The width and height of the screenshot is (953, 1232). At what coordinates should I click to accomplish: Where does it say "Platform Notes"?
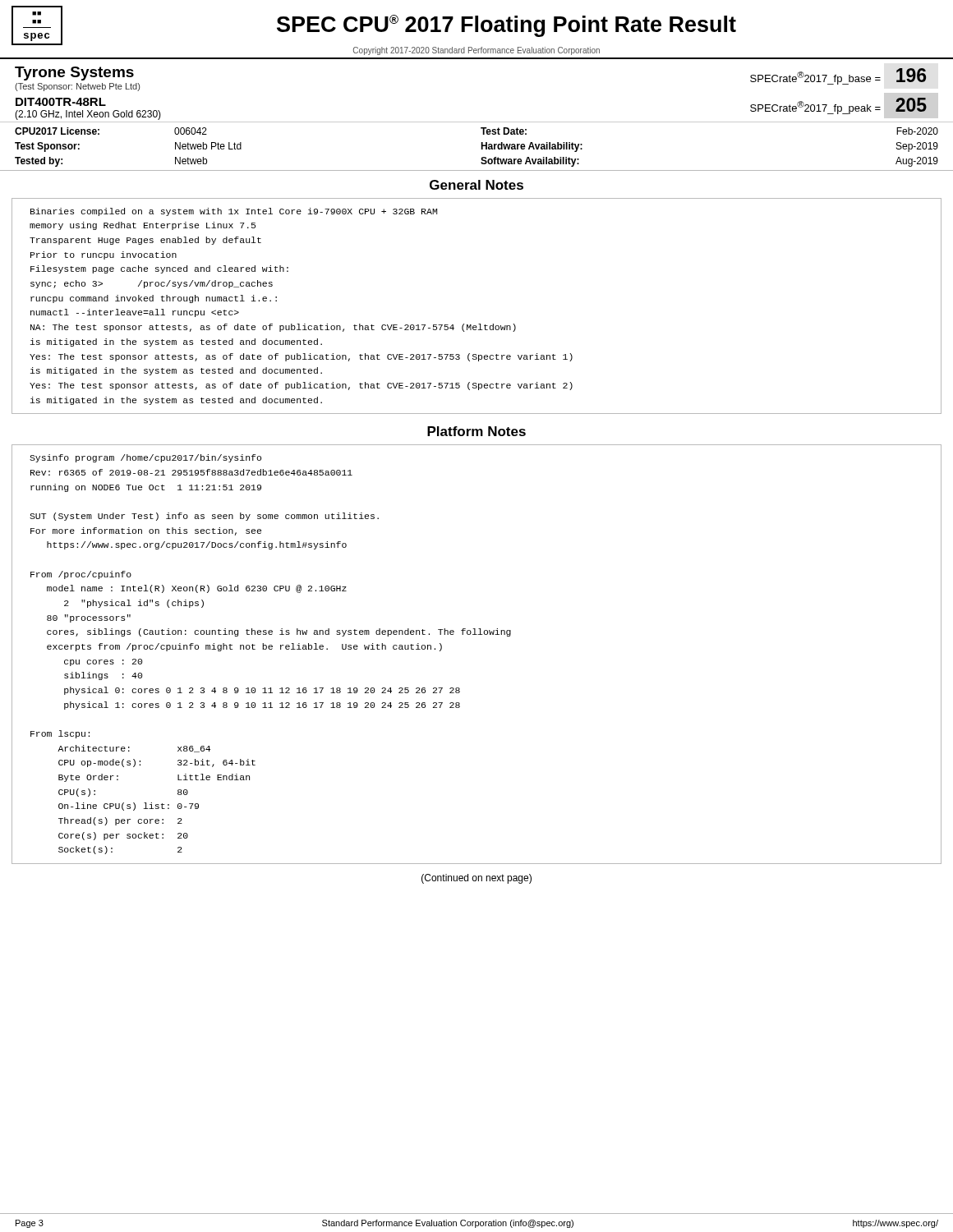(476, 432)
